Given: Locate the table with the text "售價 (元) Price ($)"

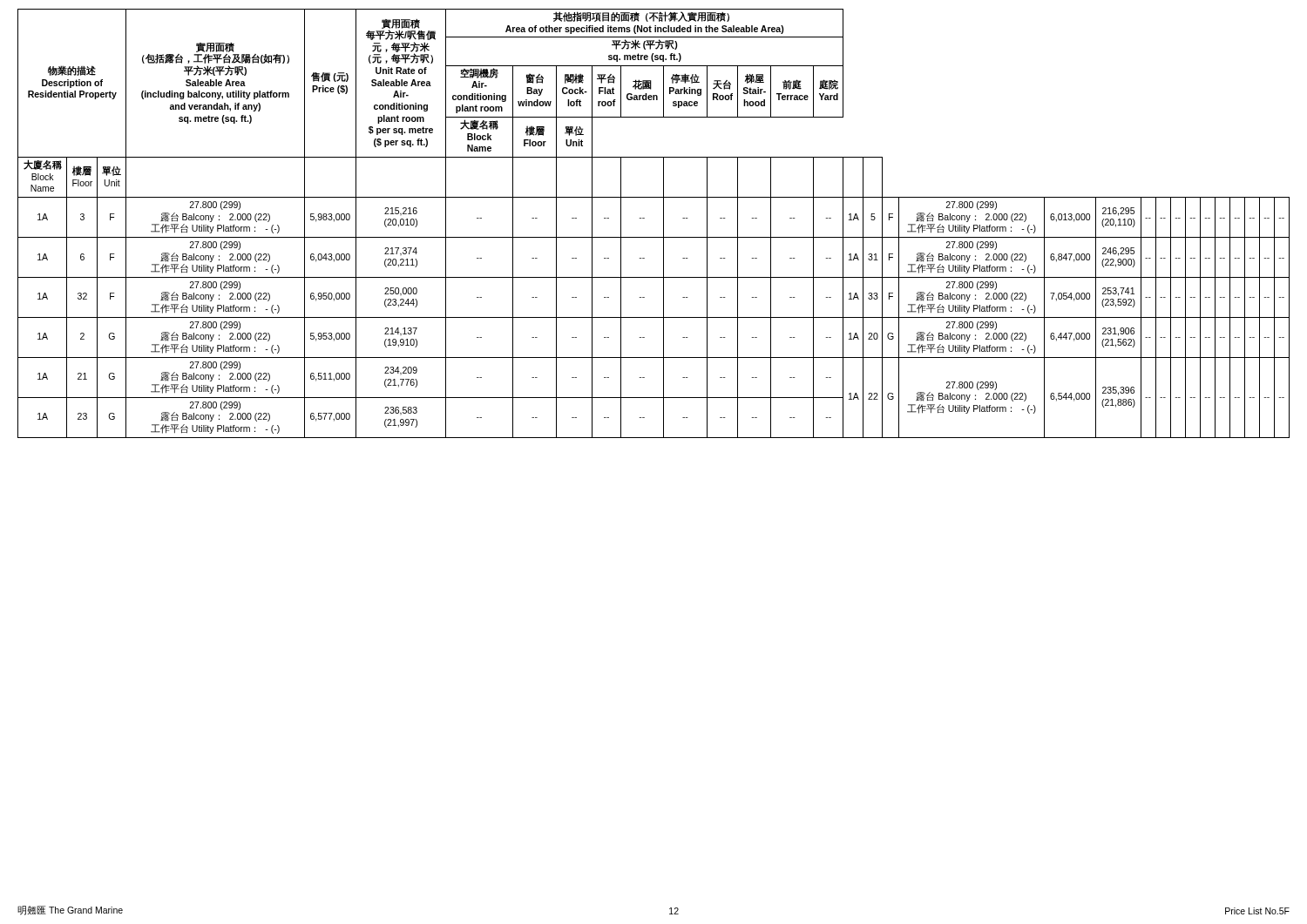Looking at the screenshot, I should coord(654,223).
